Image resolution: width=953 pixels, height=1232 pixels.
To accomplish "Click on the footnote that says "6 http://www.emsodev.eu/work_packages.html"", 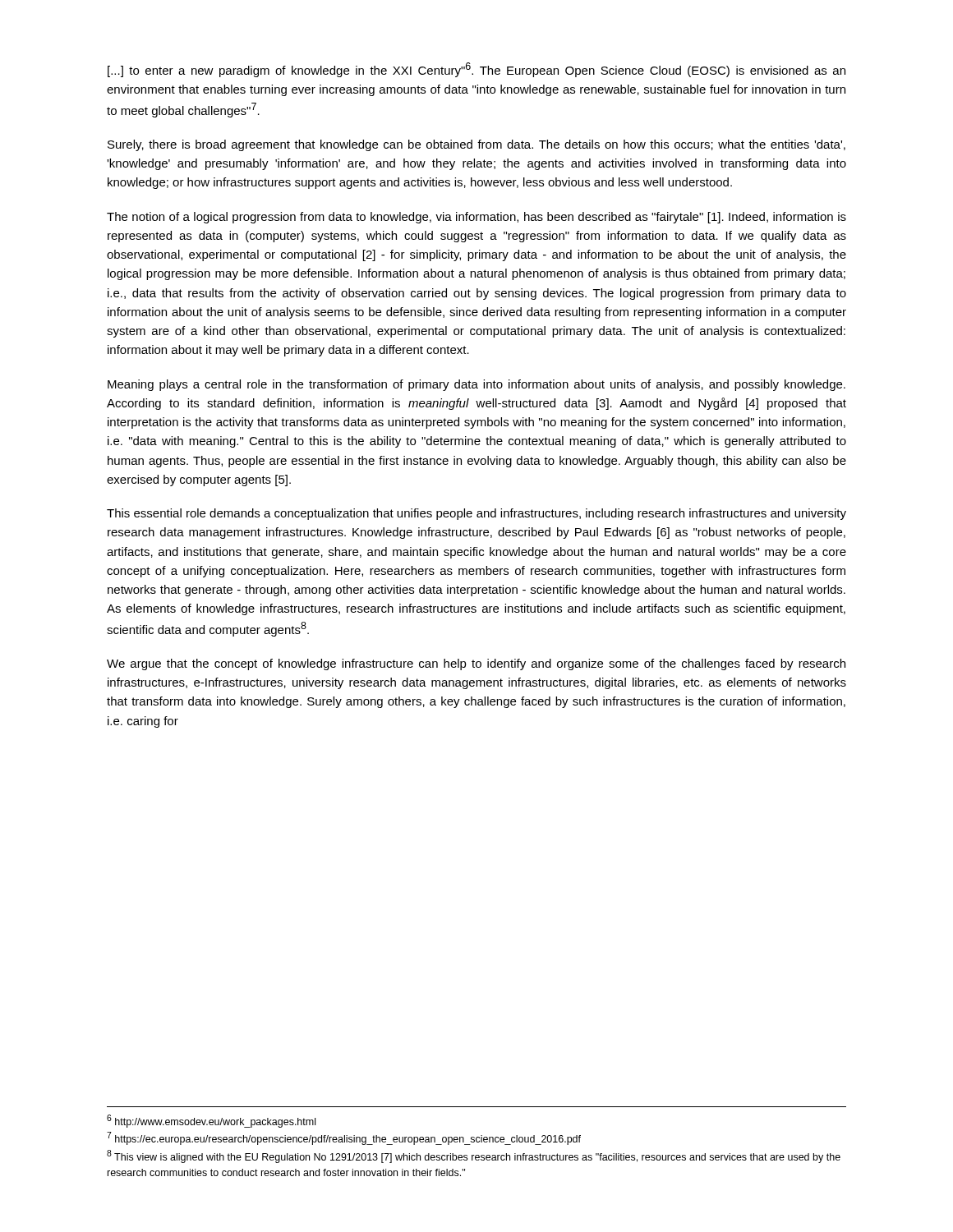I will coord(212,1120).
